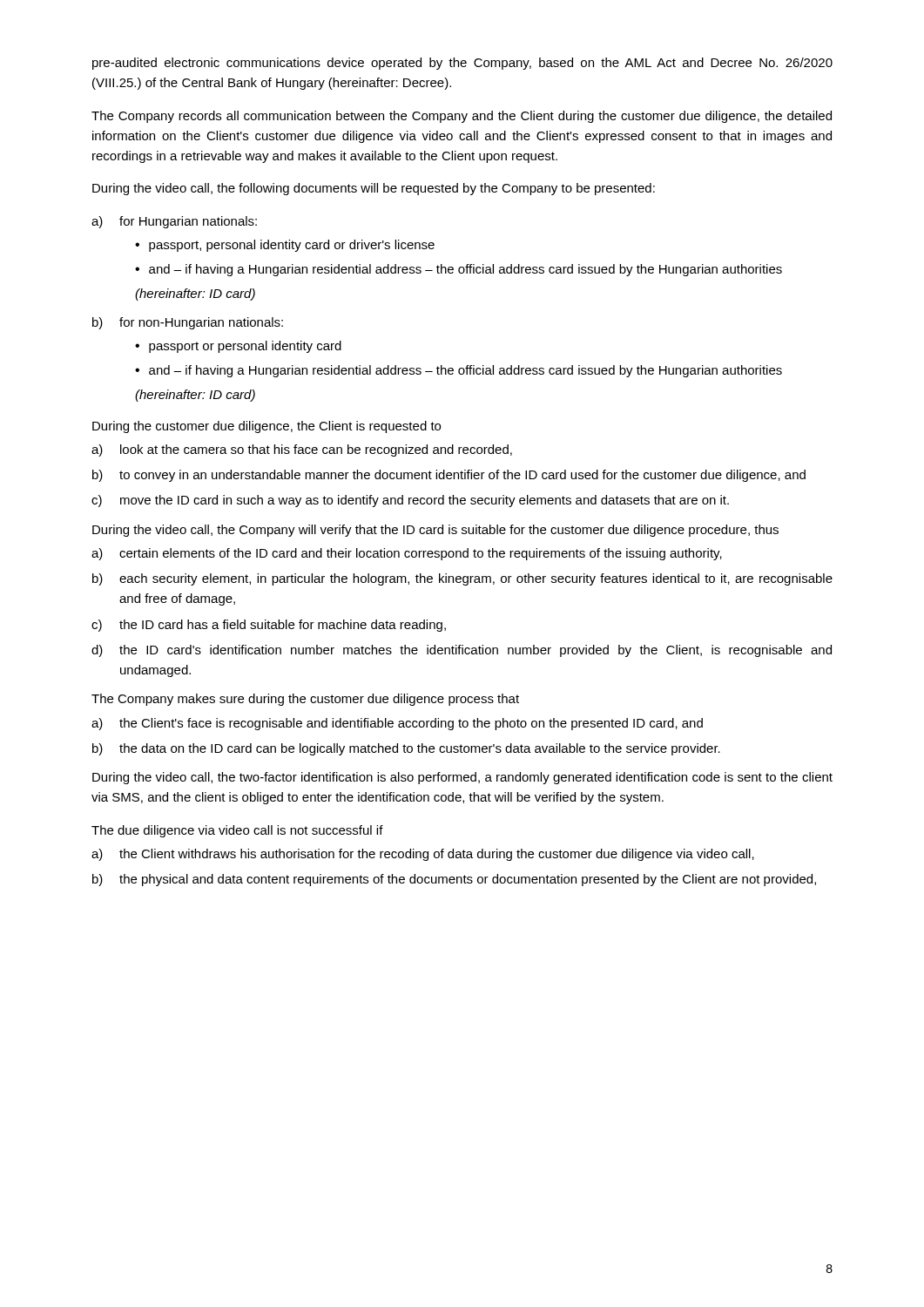Navigate to the element starting "During the customer"
924x1307 pixels.
coord(266,427)
